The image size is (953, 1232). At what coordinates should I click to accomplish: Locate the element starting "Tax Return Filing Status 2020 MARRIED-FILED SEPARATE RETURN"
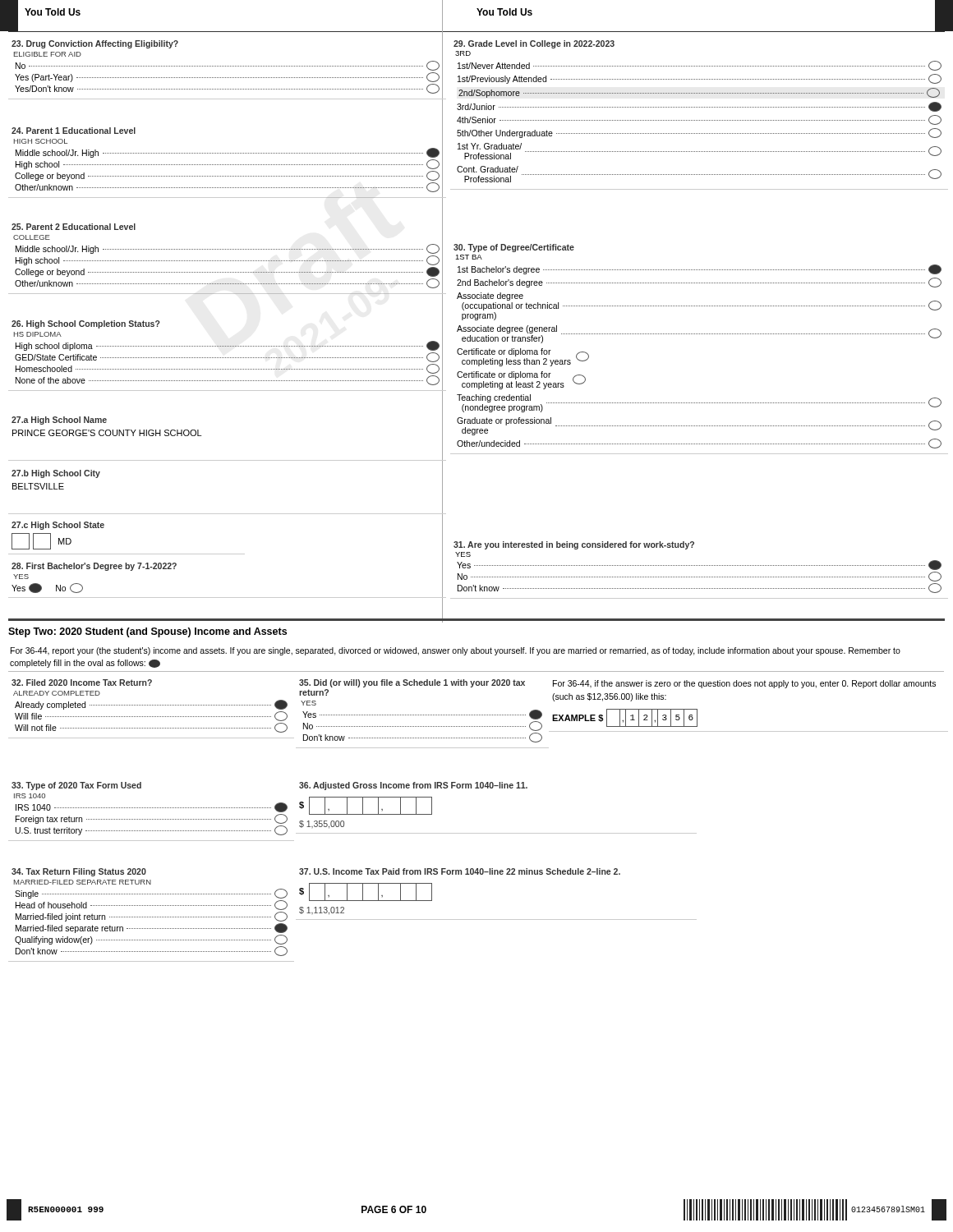(151, 911)
